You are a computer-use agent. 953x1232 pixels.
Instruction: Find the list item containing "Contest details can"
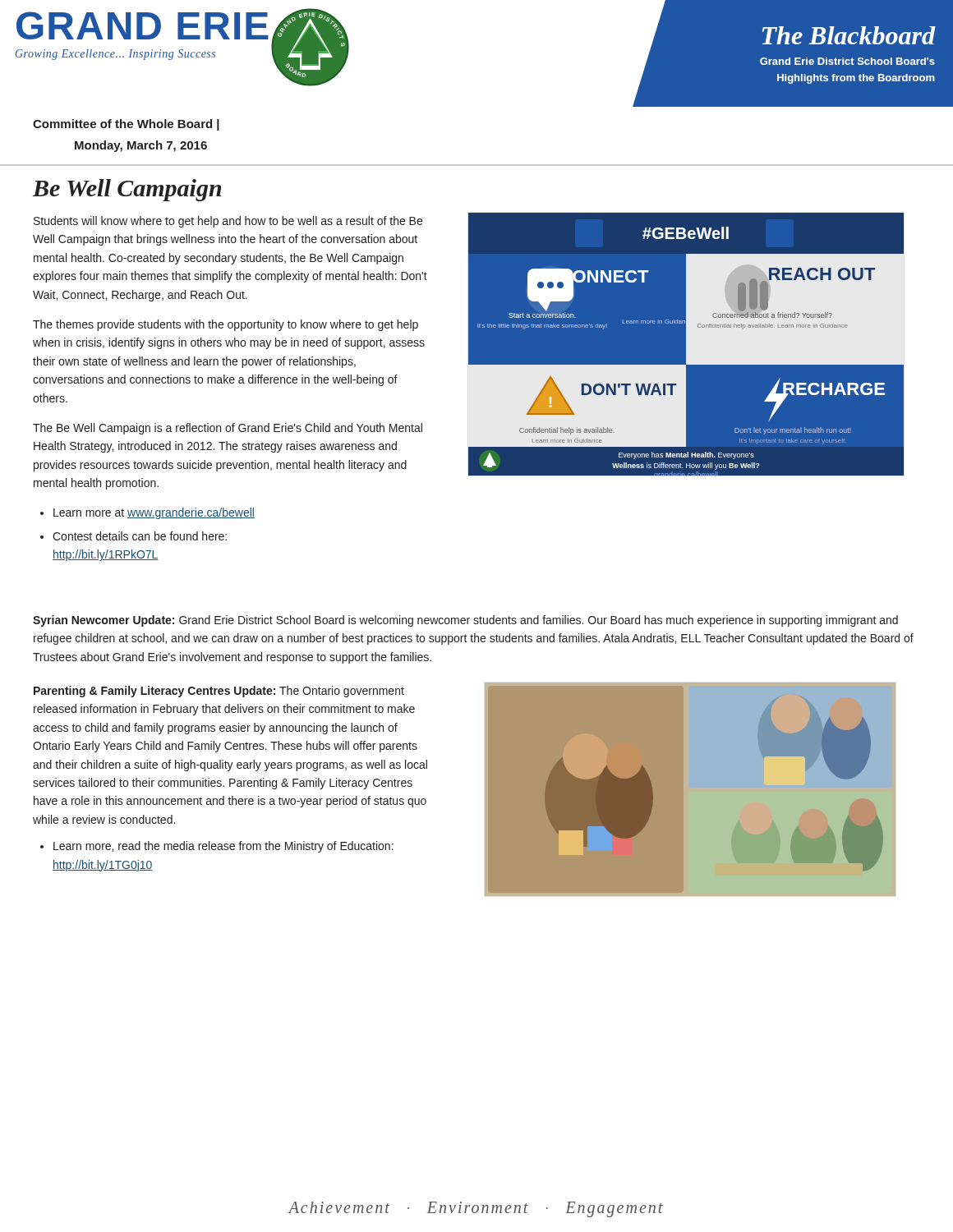coord(140,545)
